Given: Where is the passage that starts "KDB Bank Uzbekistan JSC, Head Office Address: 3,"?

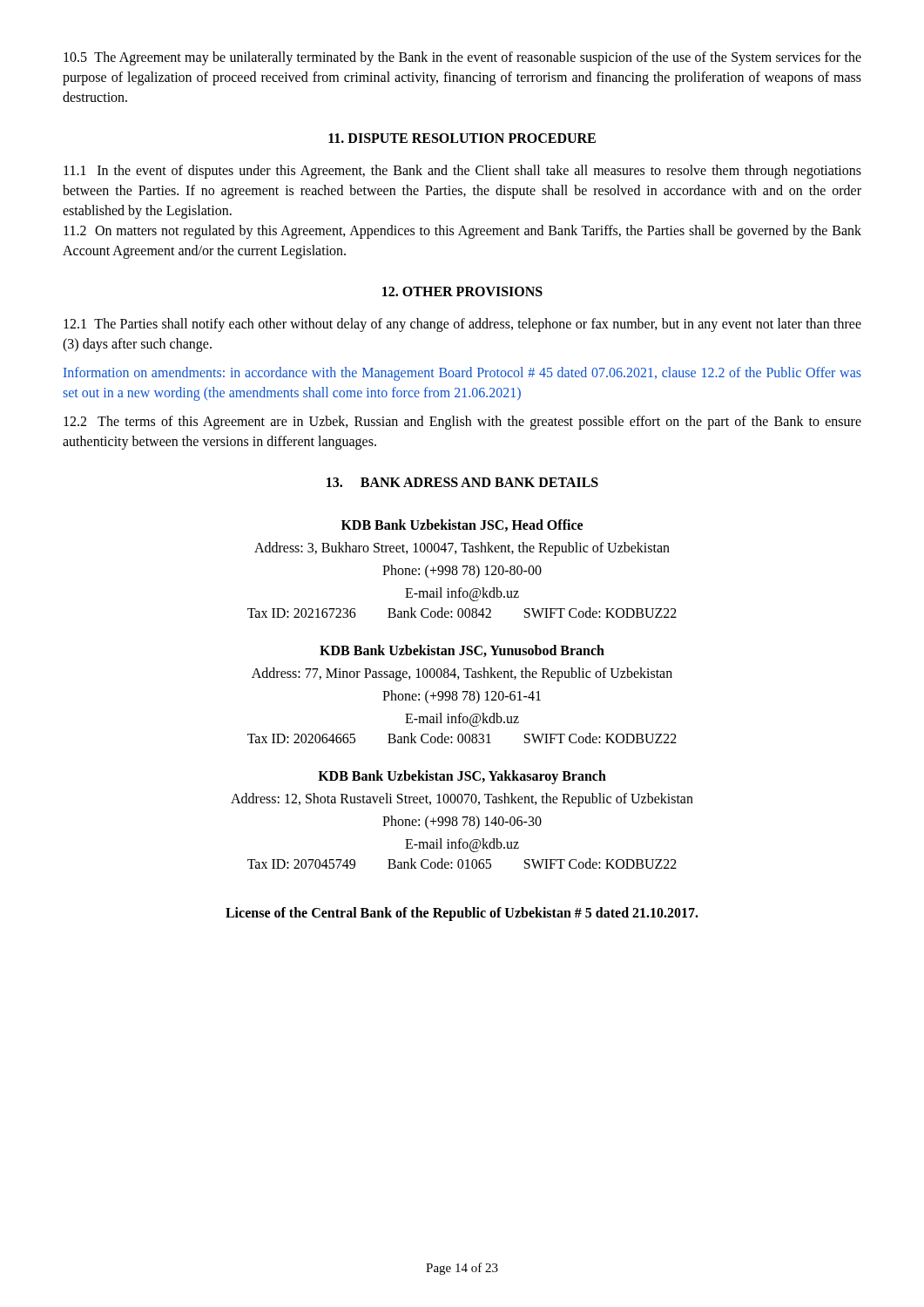Looking at the screenshot, I should (x=462, y=568).
